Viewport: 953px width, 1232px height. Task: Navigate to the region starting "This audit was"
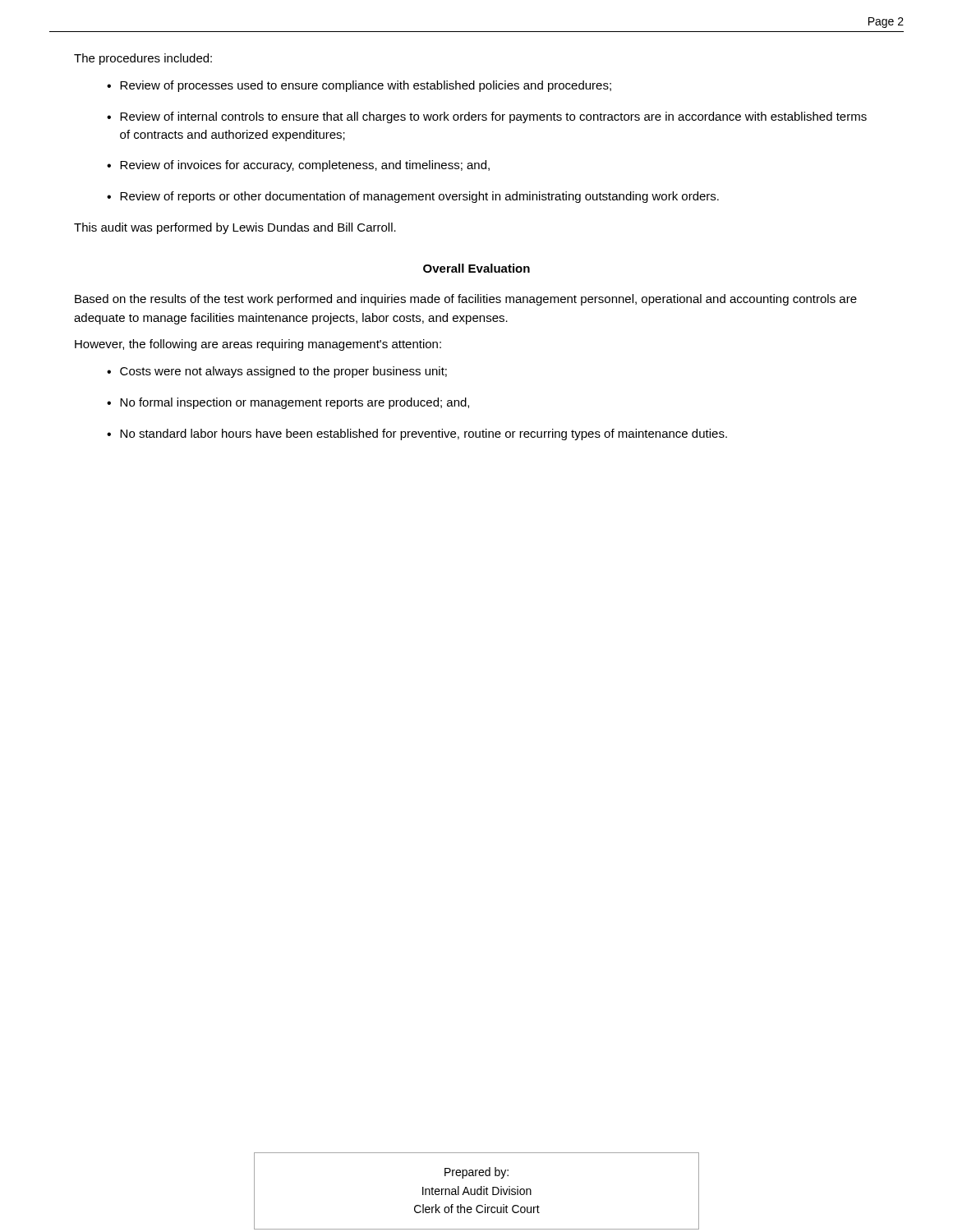(x=235, y=227)
